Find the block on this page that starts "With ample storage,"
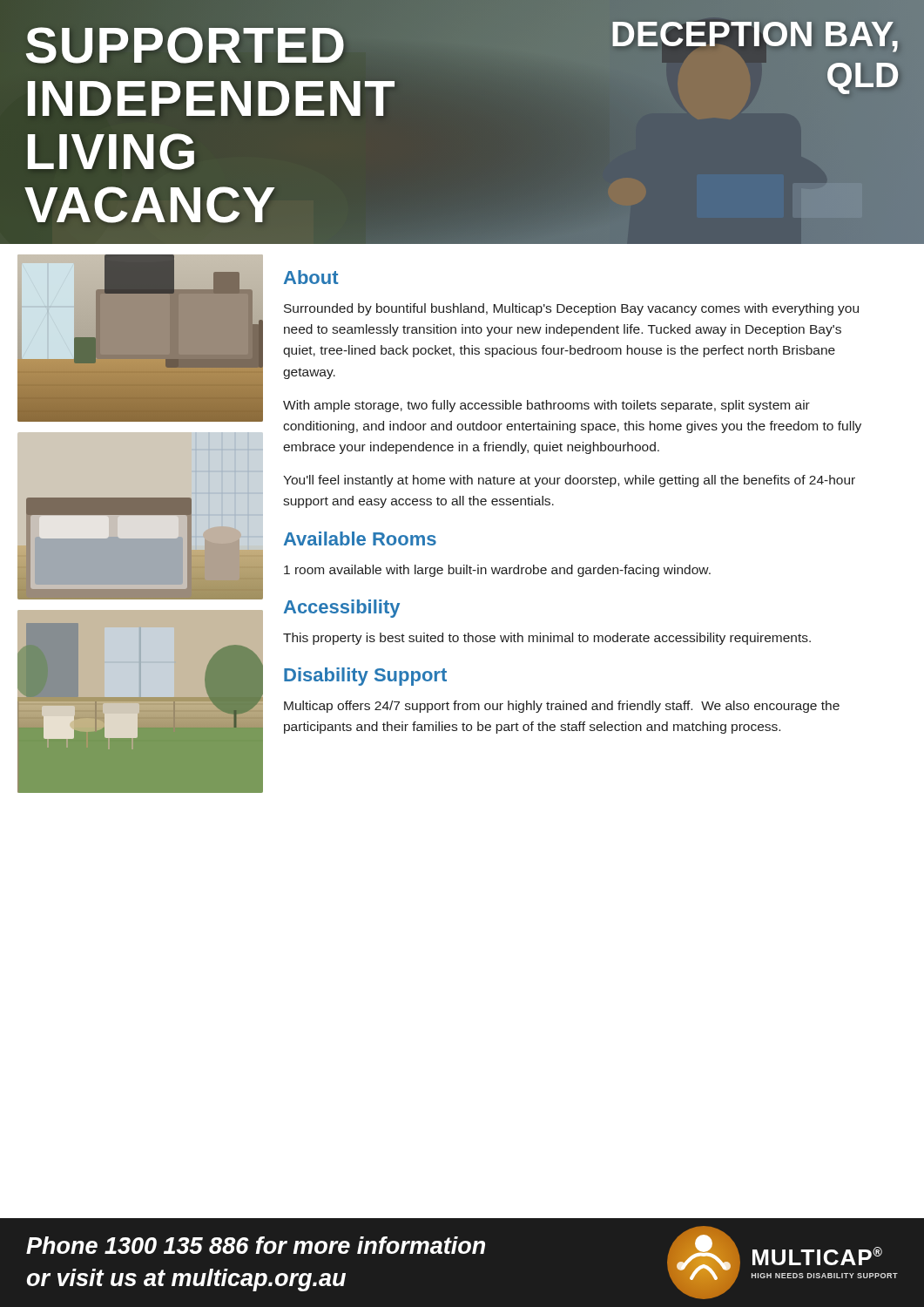 (572, 426)
